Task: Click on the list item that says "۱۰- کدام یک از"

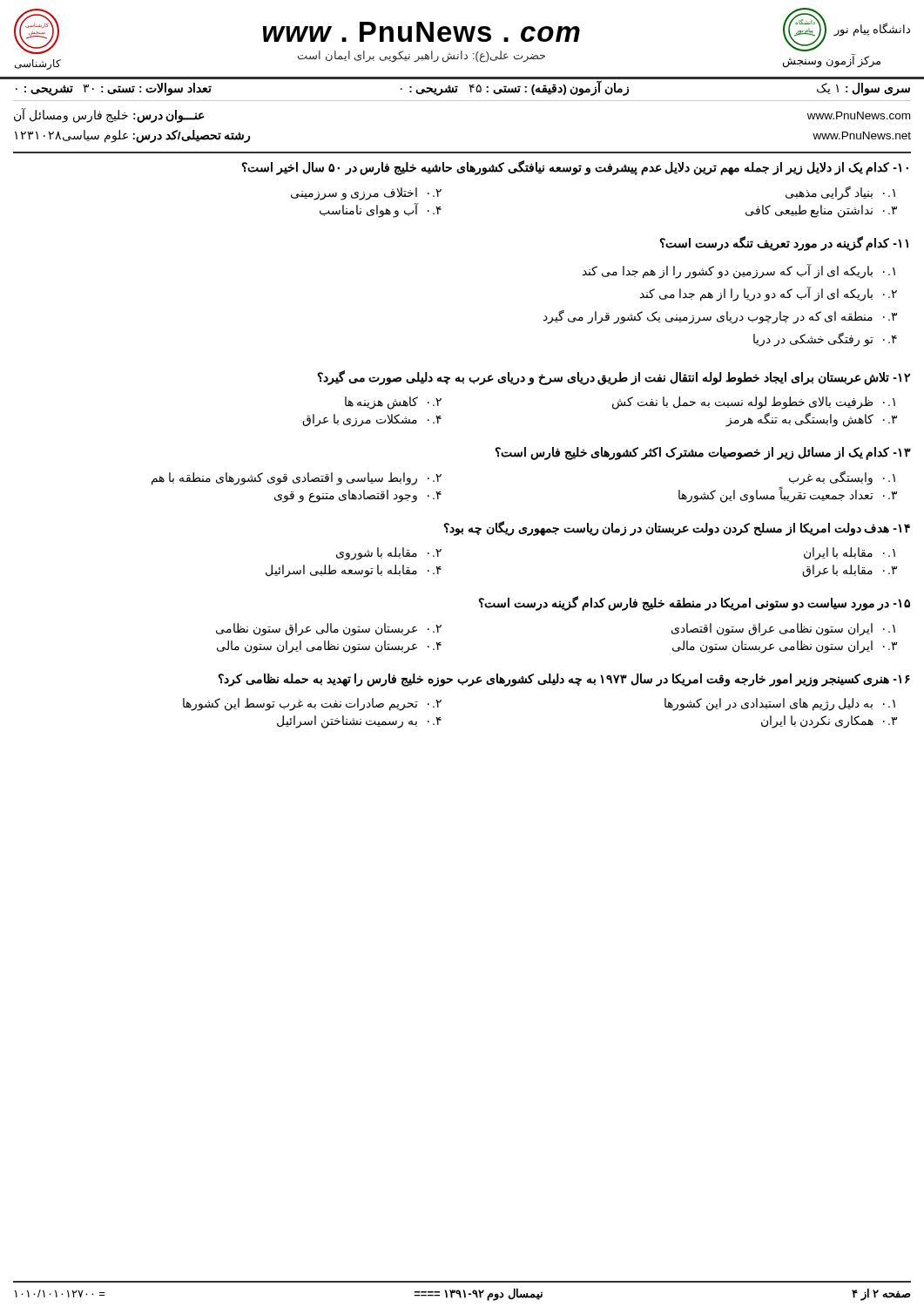Action: pyautogui.click(x=575, y=168)
